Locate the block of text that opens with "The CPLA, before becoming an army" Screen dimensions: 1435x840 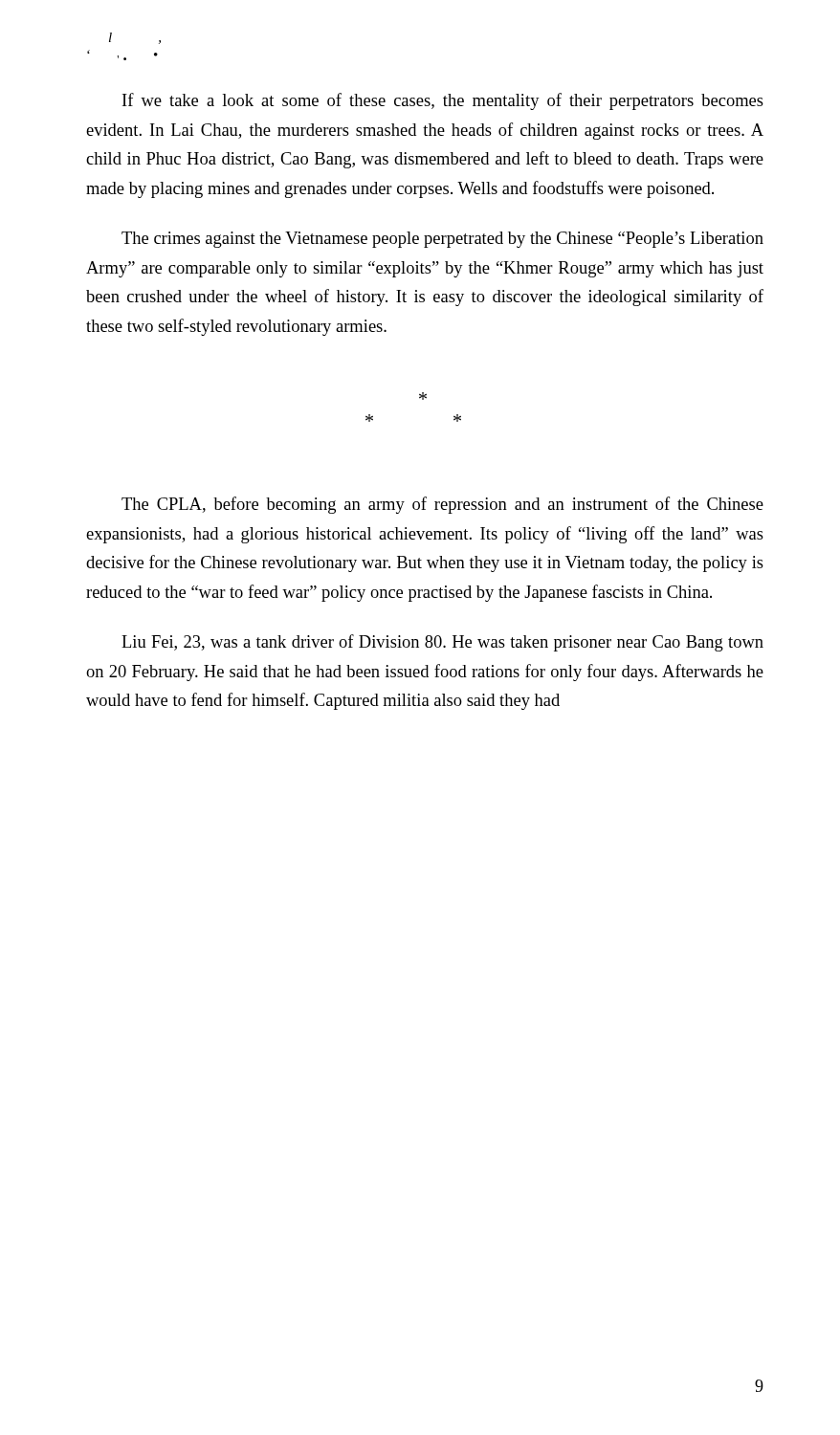425,548
